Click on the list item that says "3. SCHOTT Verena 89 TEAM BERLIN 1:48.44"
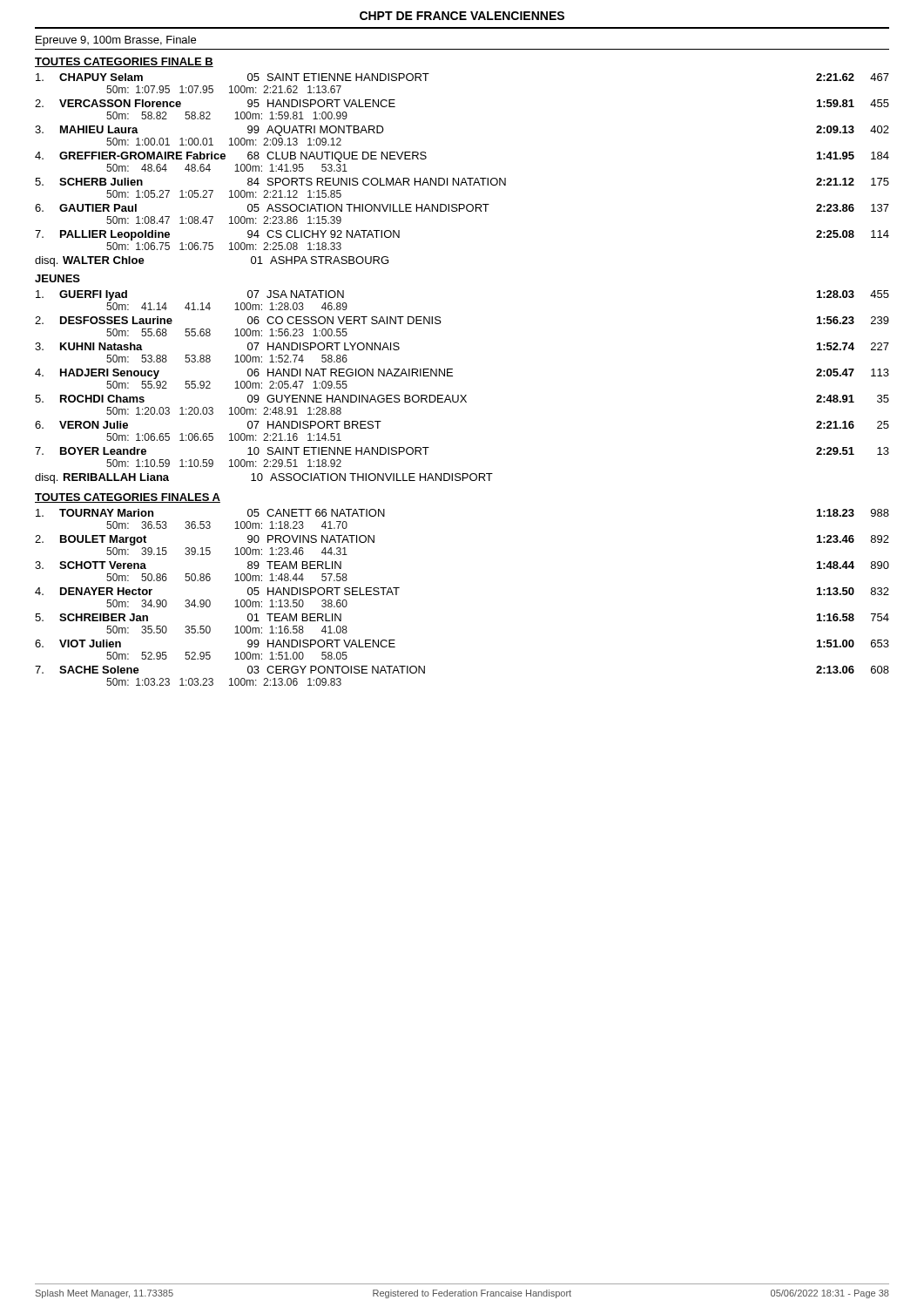The width and height of the screenshot is (924, 1307). point(94,565)
